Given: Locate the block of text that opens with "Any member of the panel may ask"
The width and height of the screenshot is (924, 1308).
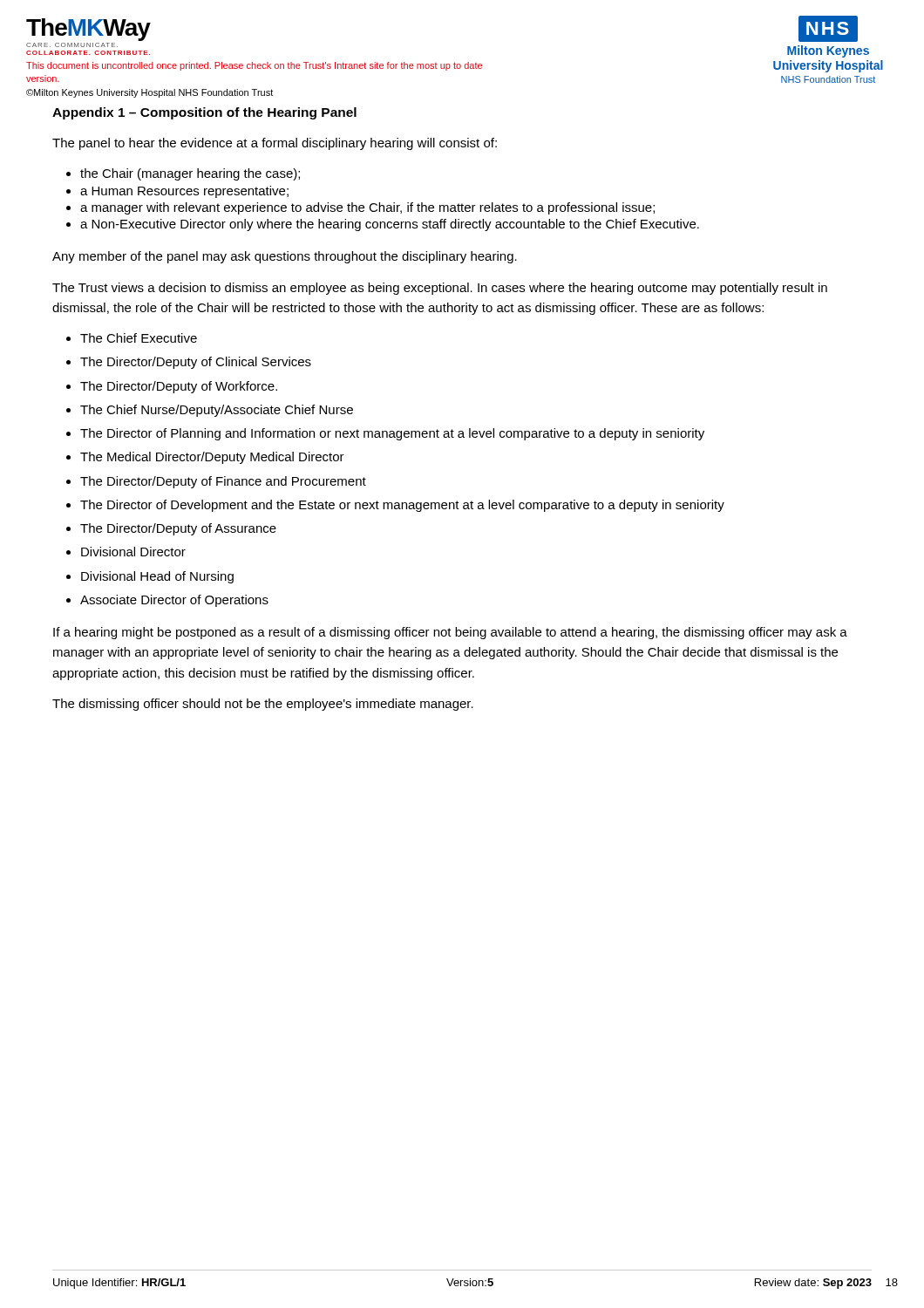Looking at the screenshot, I should 285,256.
